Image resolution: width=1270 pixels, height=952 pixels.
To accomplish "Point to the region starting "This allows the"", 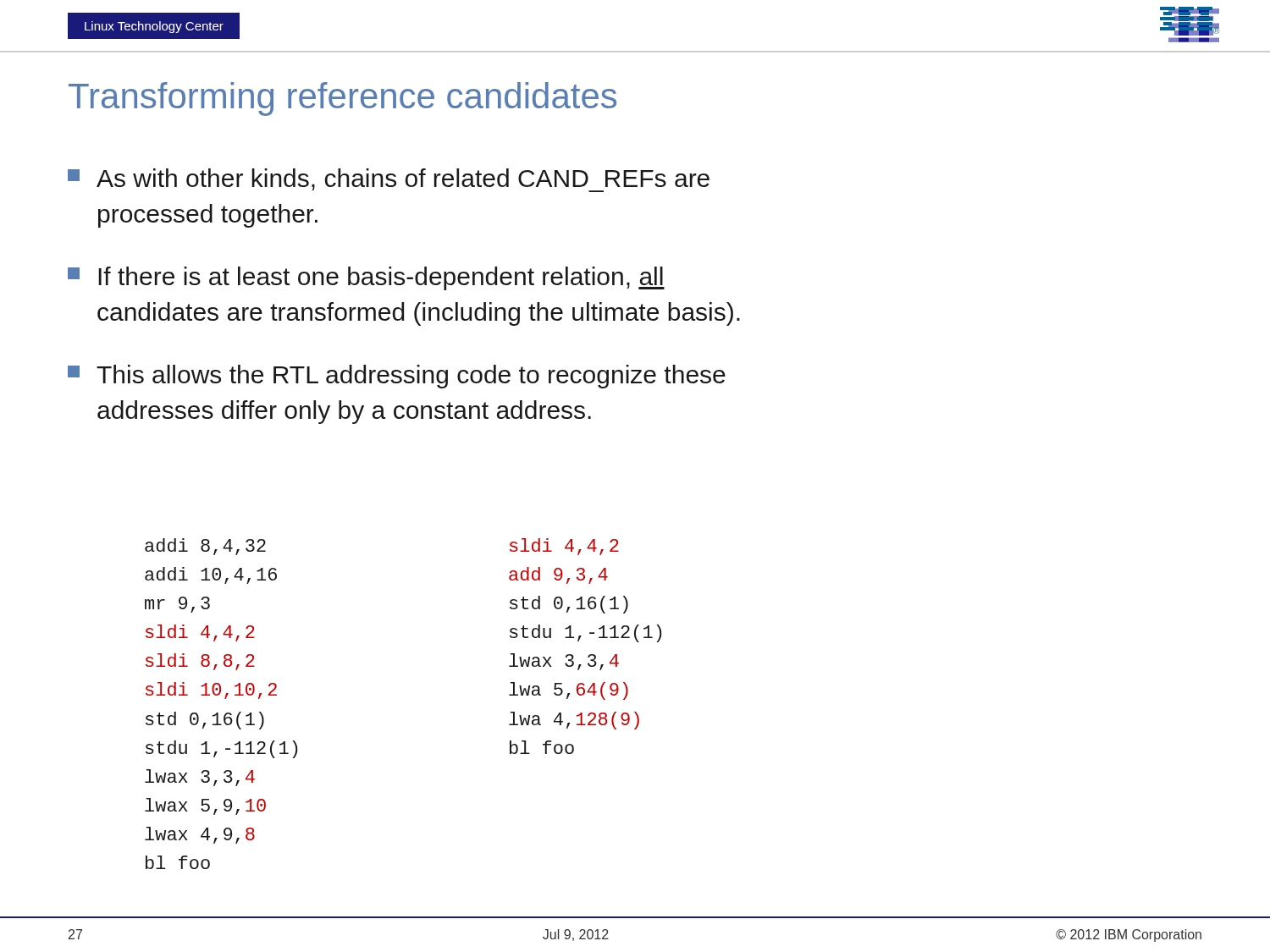I will click(x=635, y=393).
